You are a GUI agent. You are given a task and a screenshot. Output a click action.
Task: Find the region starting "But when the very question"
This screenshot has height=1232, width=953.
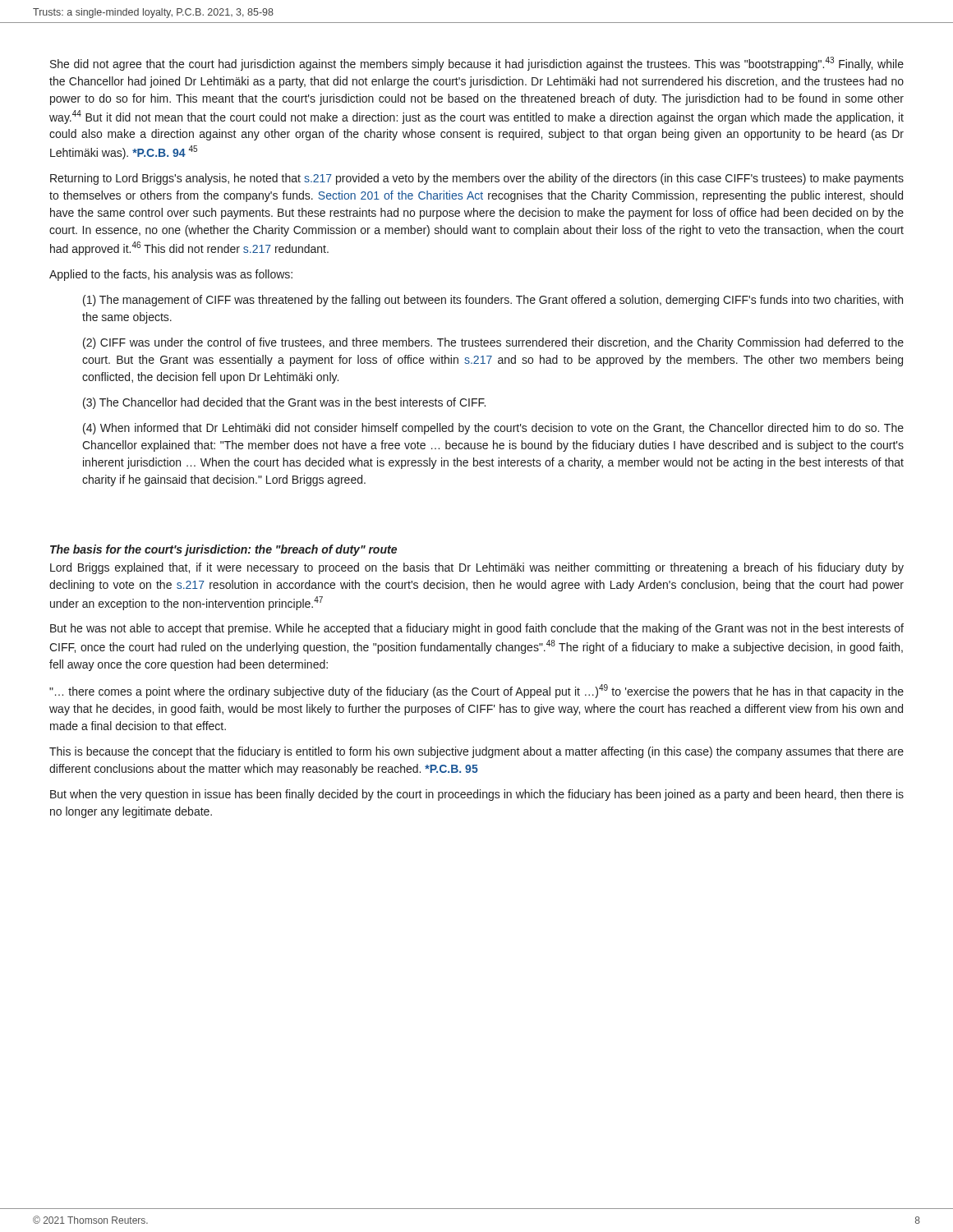(476, 803)
